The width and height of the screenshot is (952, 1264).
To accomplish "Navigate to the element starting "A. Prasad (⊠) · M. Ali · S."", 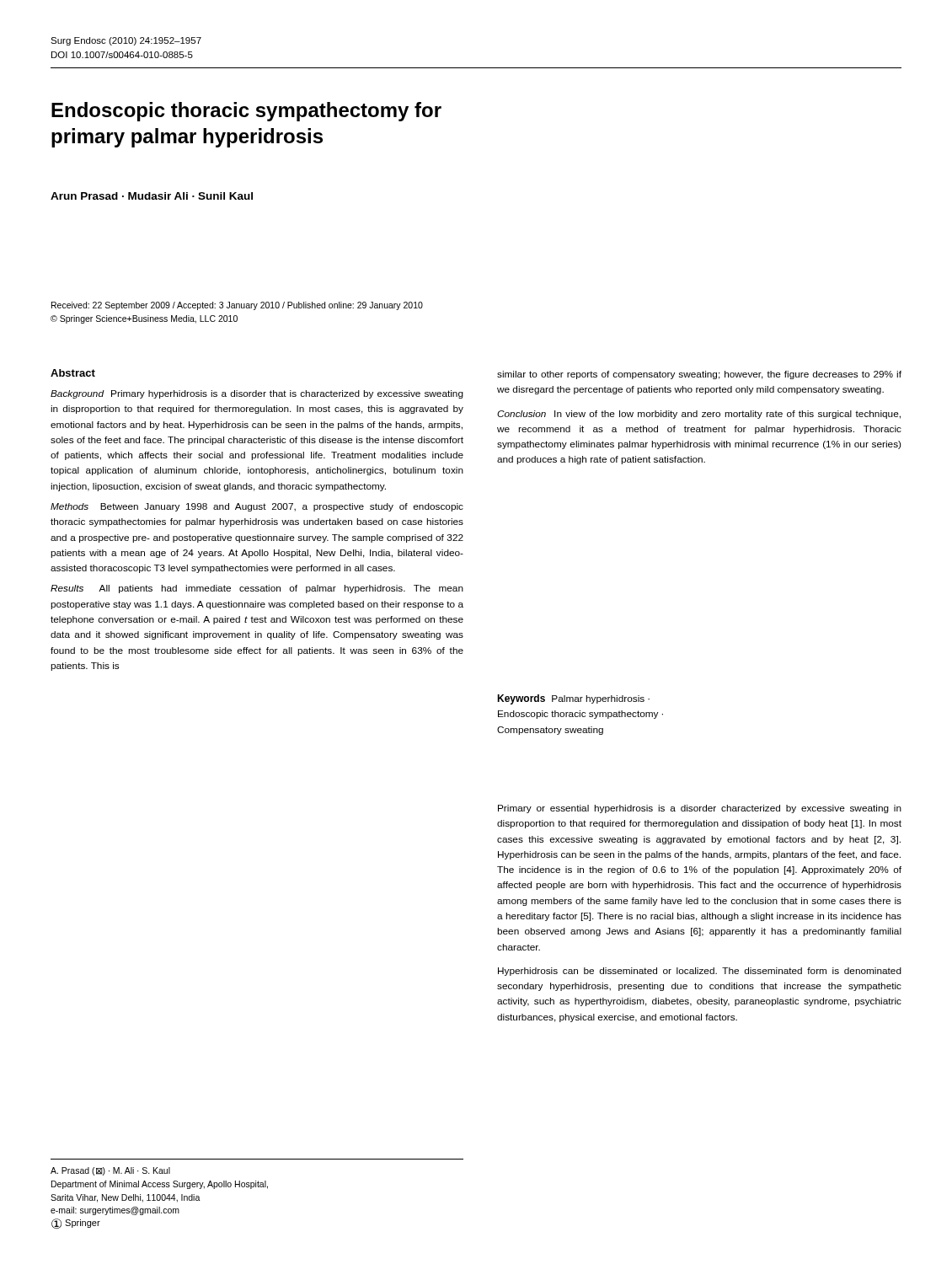I will point(160,1190).
